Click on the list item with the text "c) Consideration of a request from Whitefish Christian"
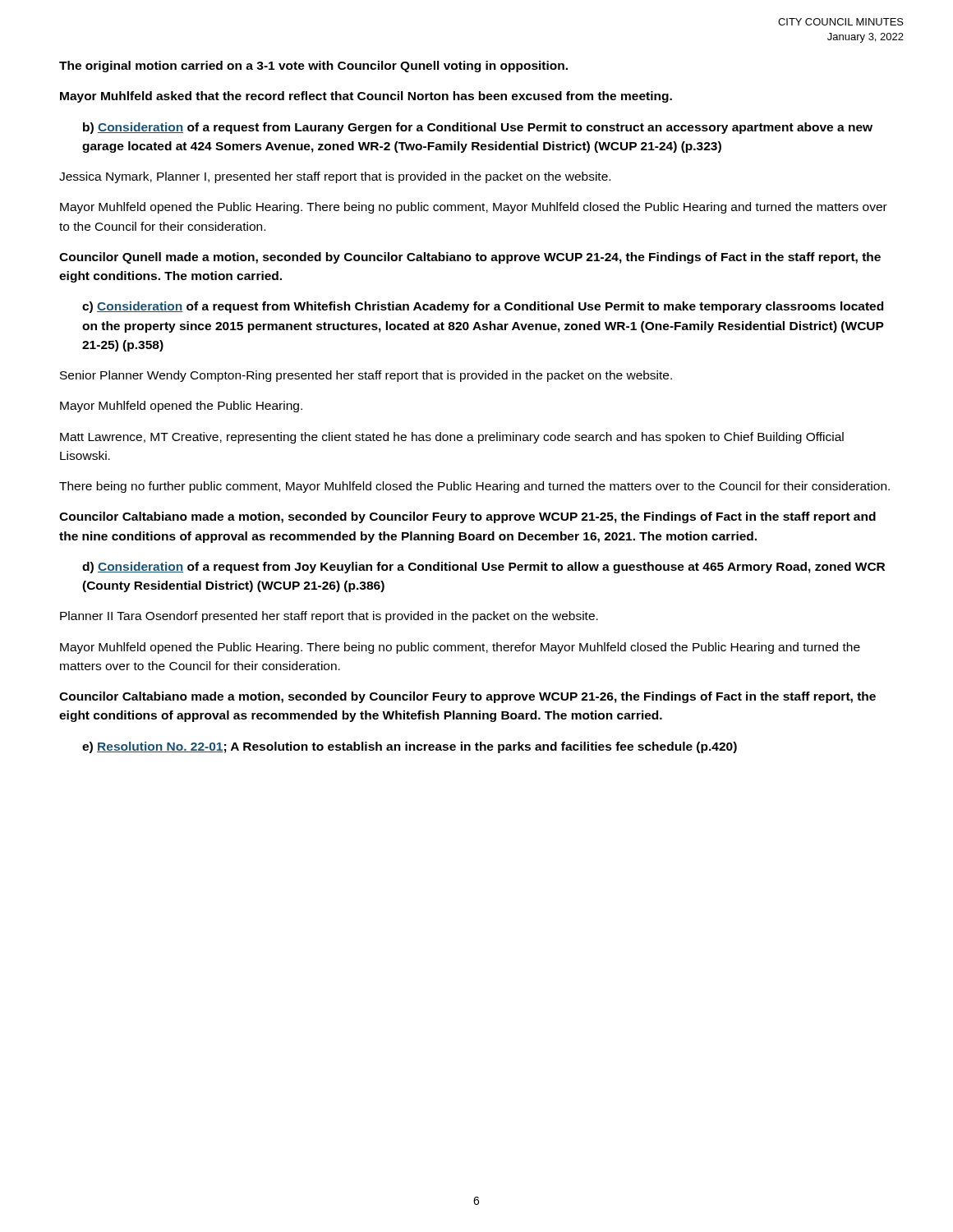The width and height of the screenshot is (953, 1232). point(488,325)
